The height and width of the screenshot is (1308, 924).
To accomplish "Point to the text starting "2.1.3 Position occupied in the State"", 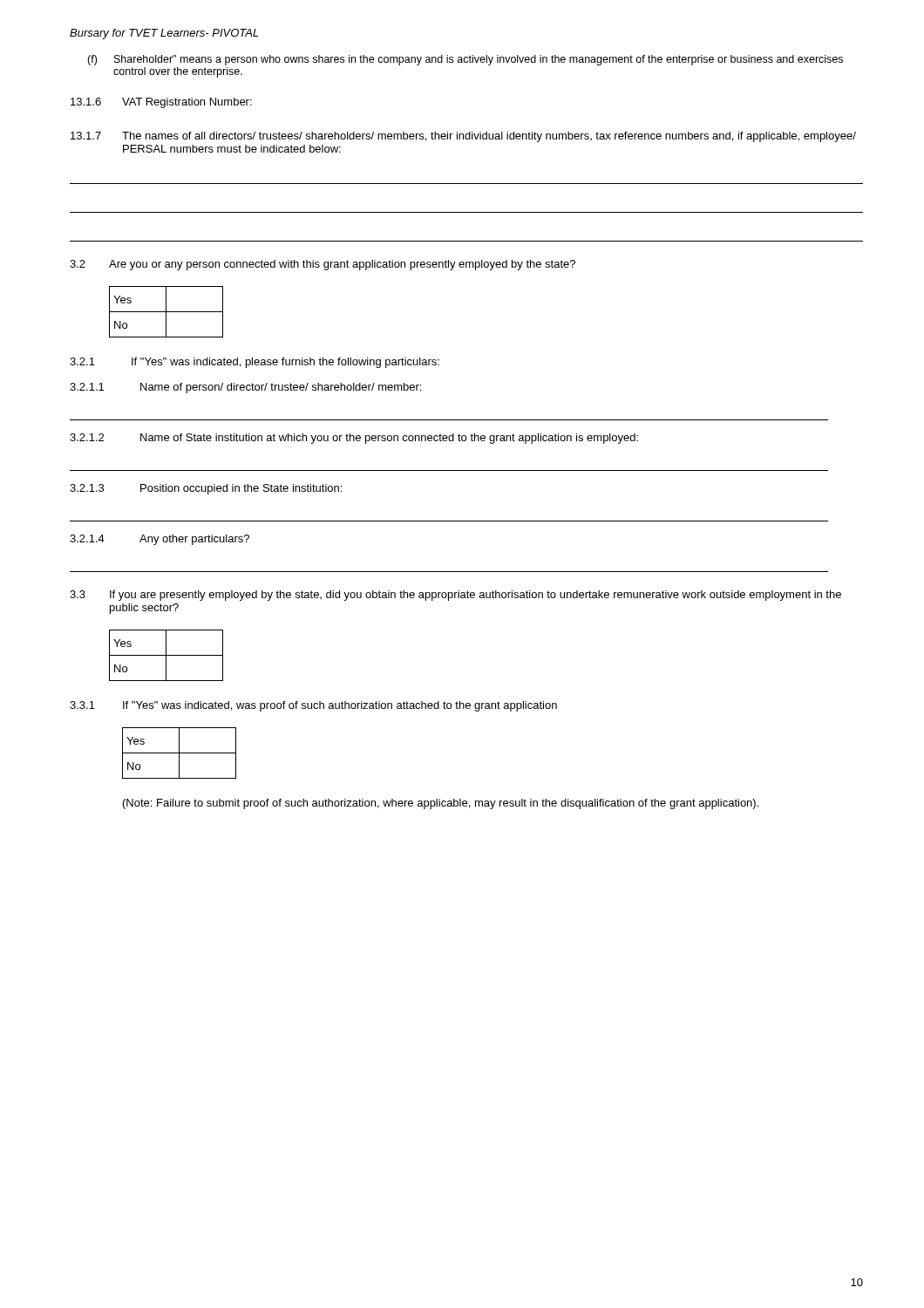I will tap(206, 489).
